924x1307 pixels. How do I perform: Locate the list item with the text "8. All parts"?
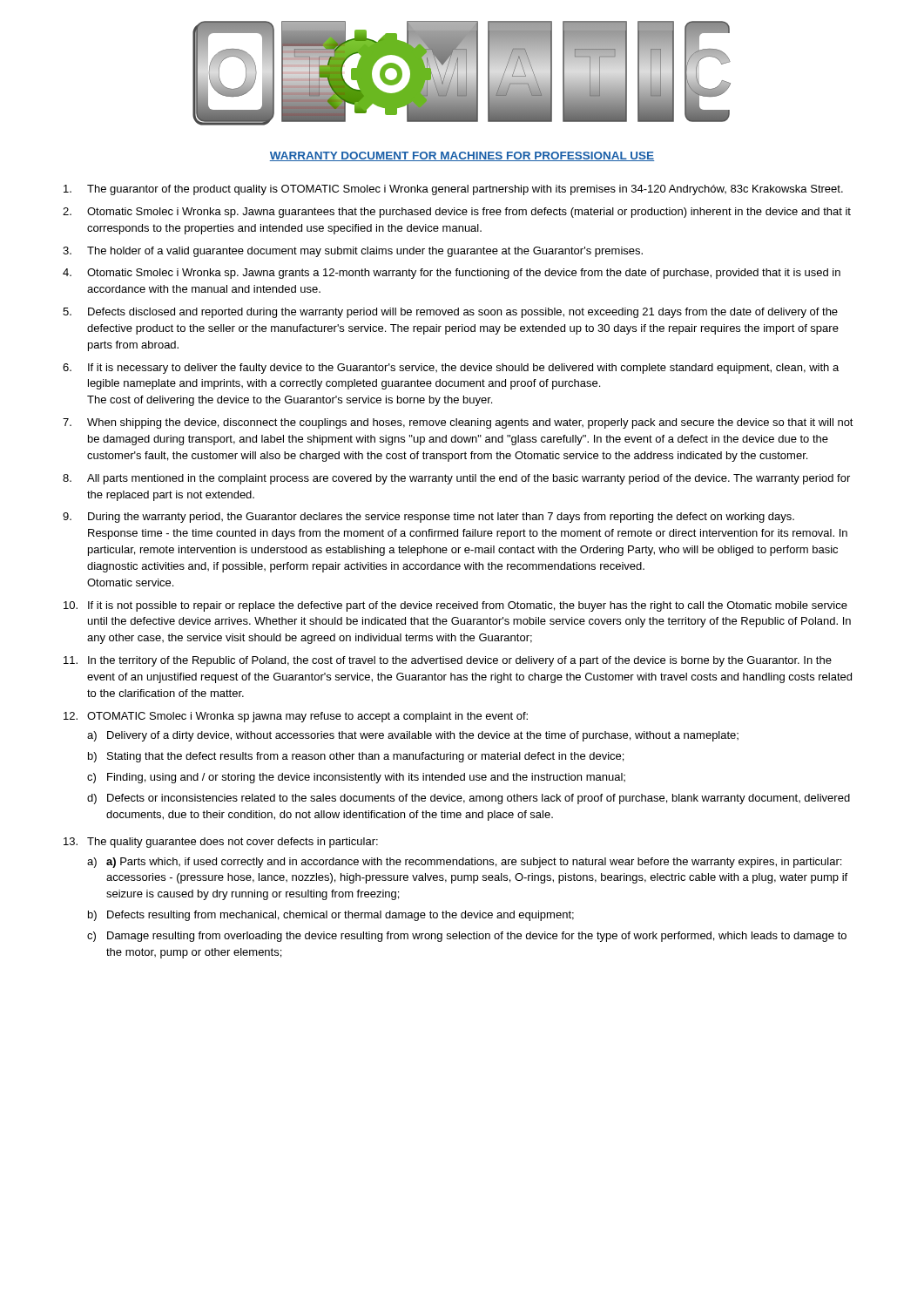point(462,487)
